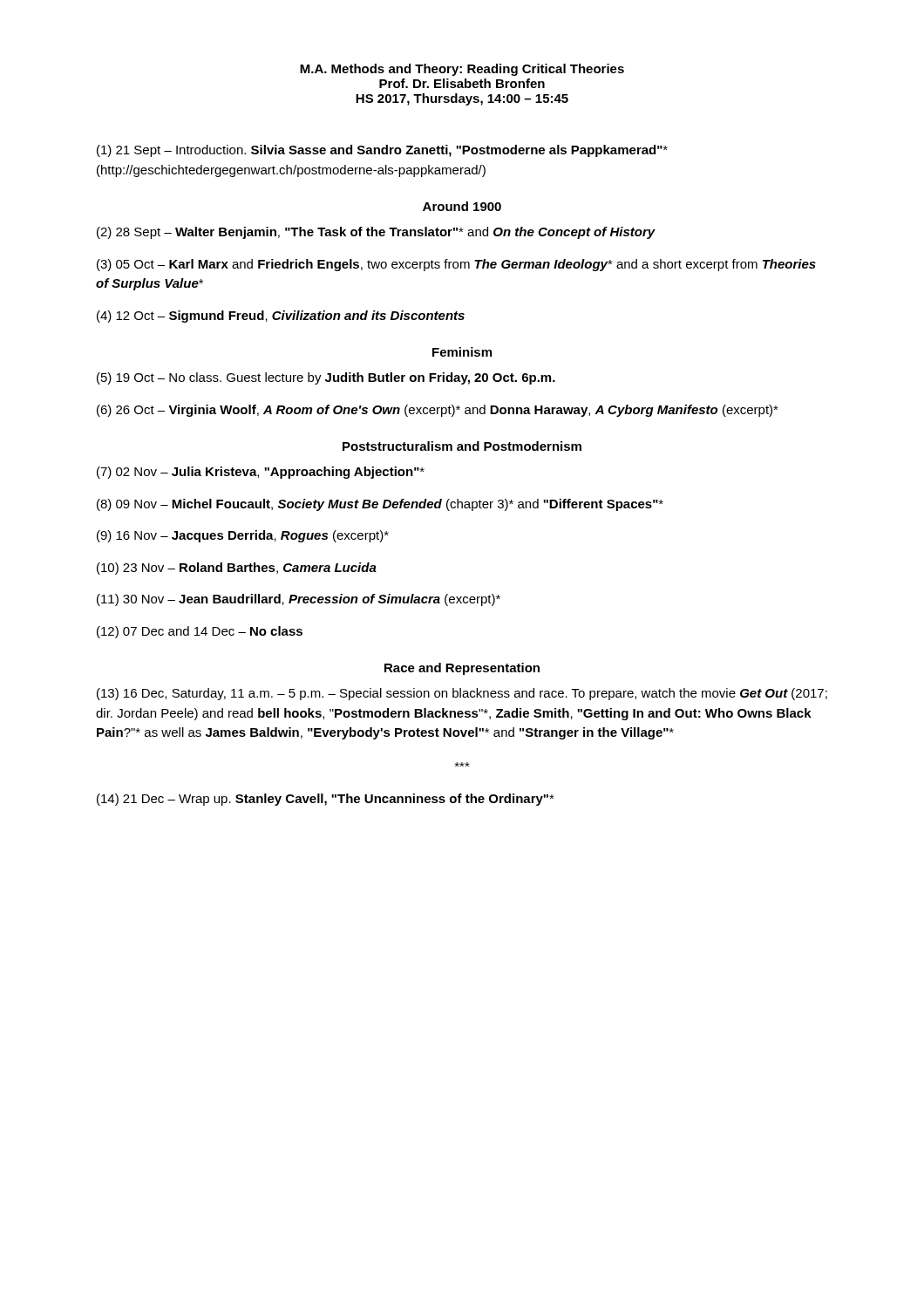Image resolution: width=924 pixels, height=1308 pixels.
Task: Locate the list item that reads "(9) 16 Nov – Jacques Derrida, Rogues"
Action: (x=242, y=535)
